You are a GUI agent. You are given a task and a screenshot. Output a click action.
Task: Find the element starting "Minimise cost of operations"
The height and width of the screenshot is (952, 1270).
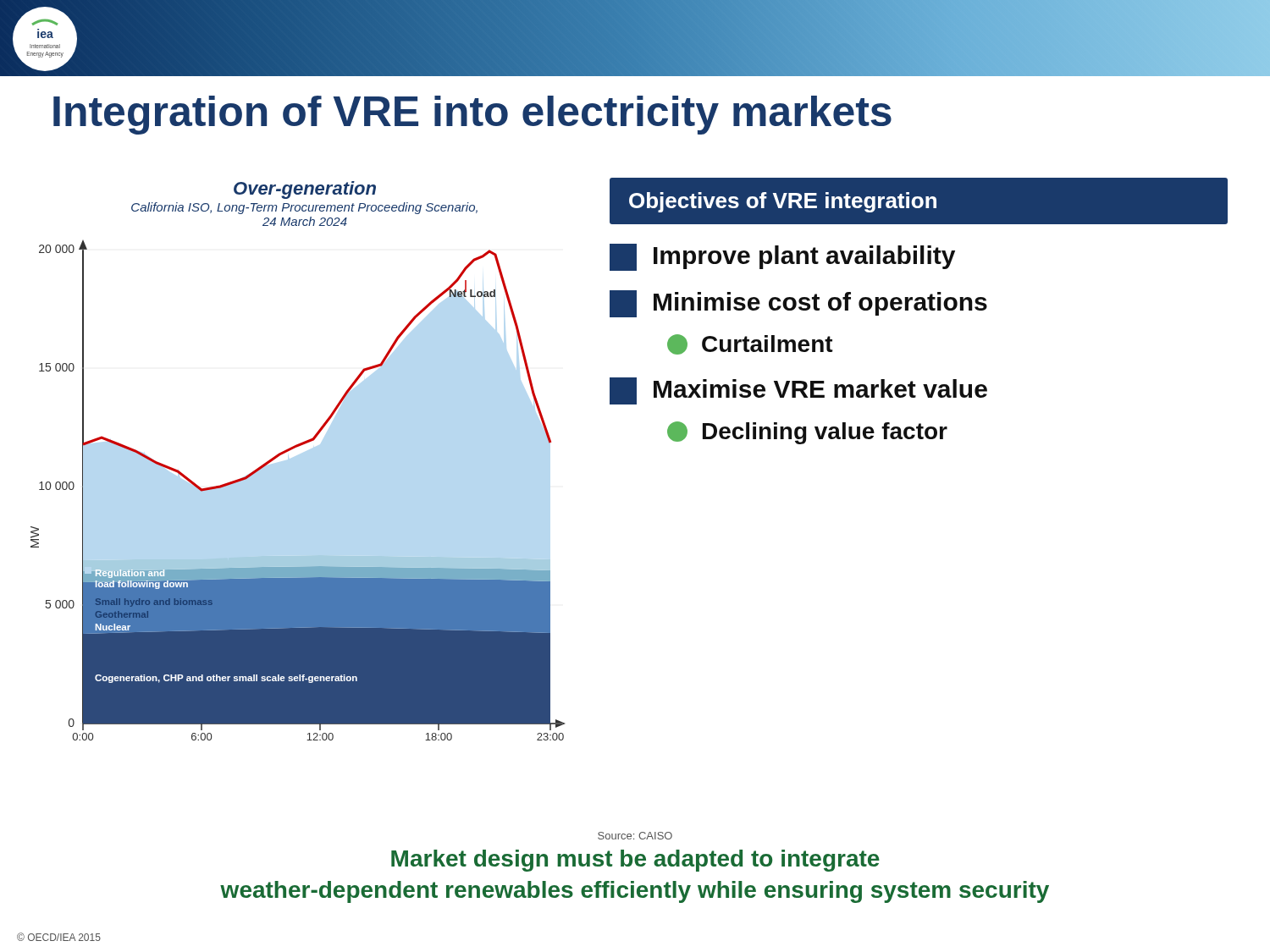[799, 302]
